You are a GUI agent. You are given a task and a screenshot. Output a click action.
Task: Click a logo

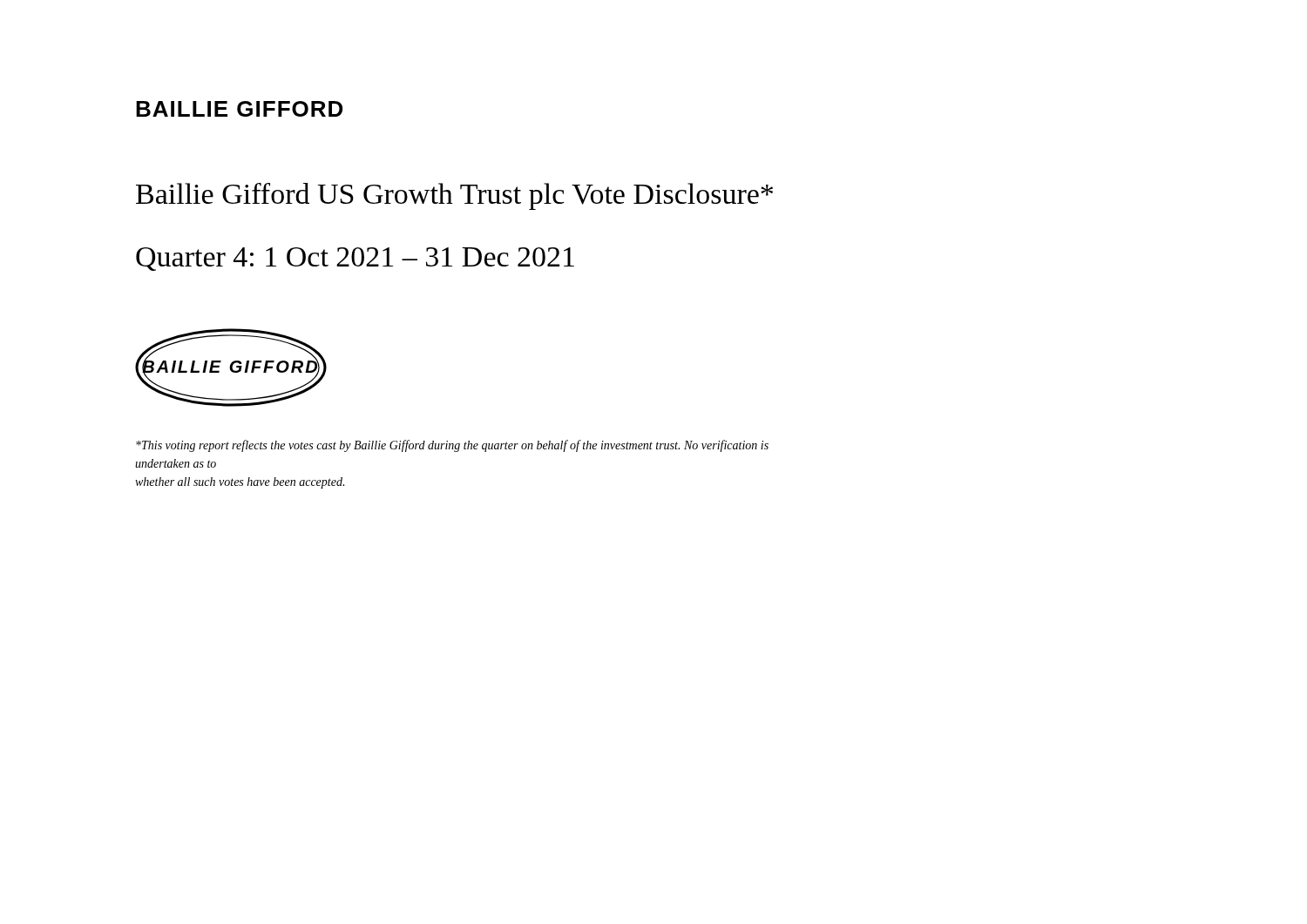(614, 370)
